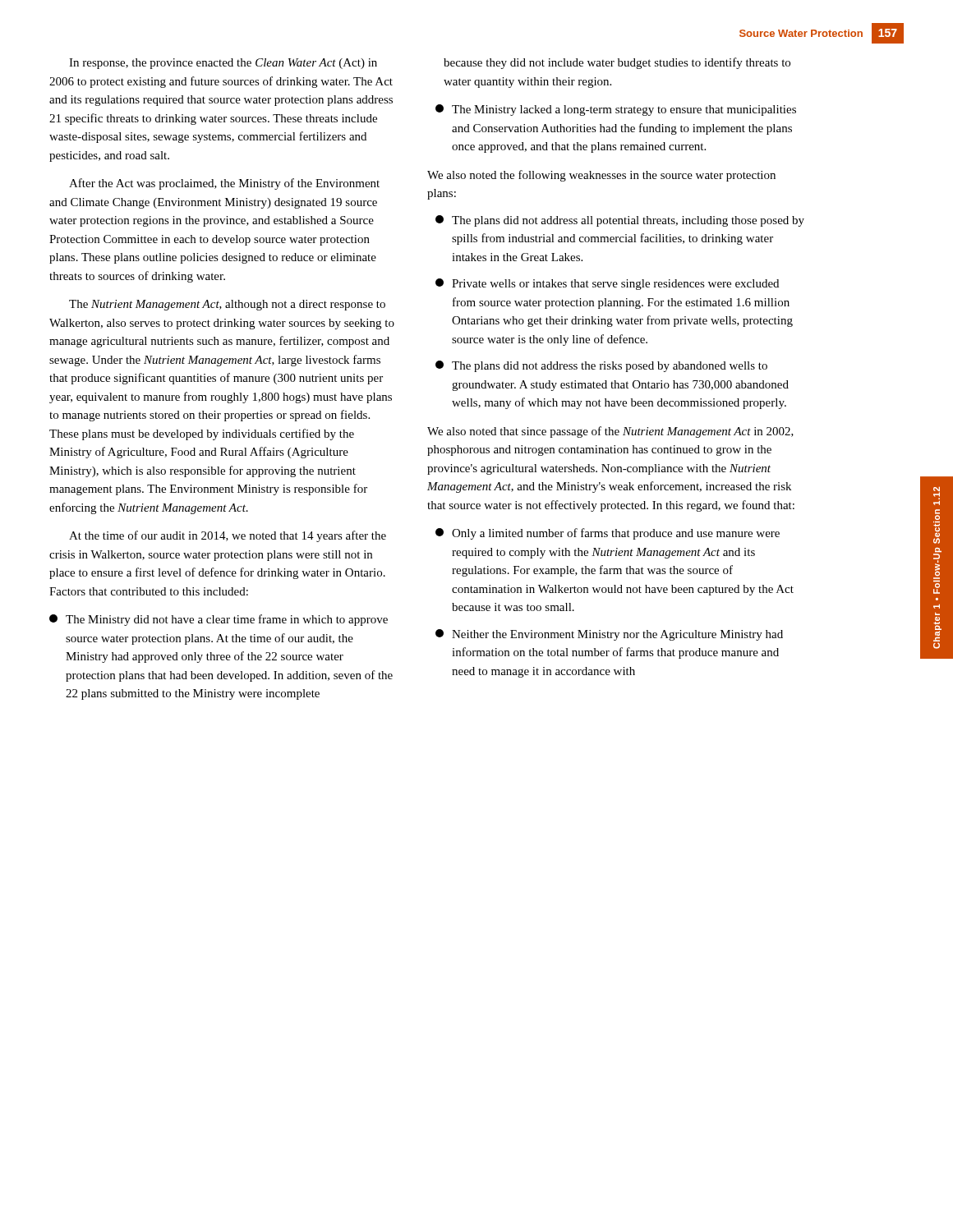
Task: Point to the text starting "In response, the province"
Action: pos(222,109)
